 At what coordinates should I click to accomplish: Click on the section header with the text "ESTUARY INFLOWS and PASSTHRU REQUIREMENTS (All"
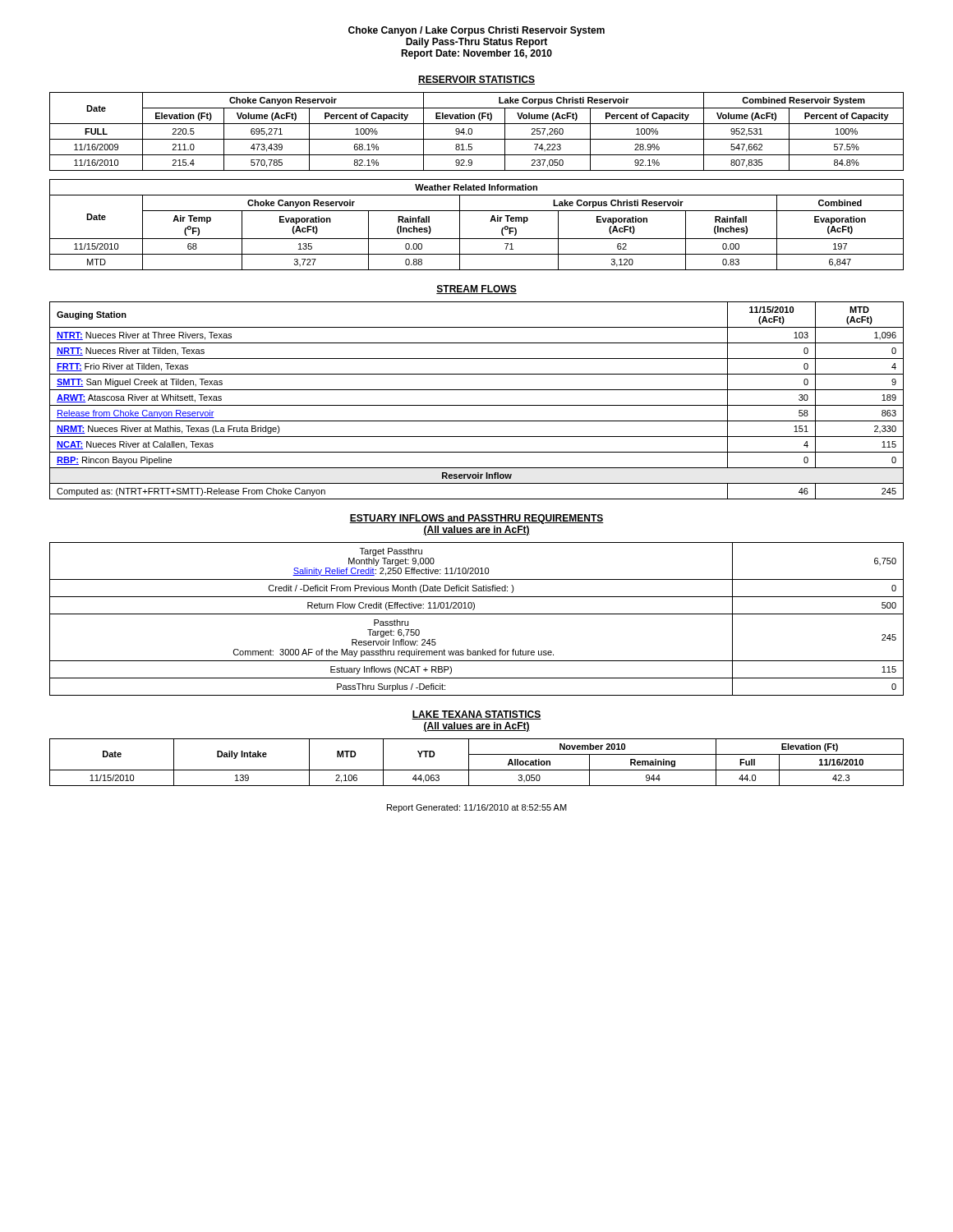[x=476, y=524]
